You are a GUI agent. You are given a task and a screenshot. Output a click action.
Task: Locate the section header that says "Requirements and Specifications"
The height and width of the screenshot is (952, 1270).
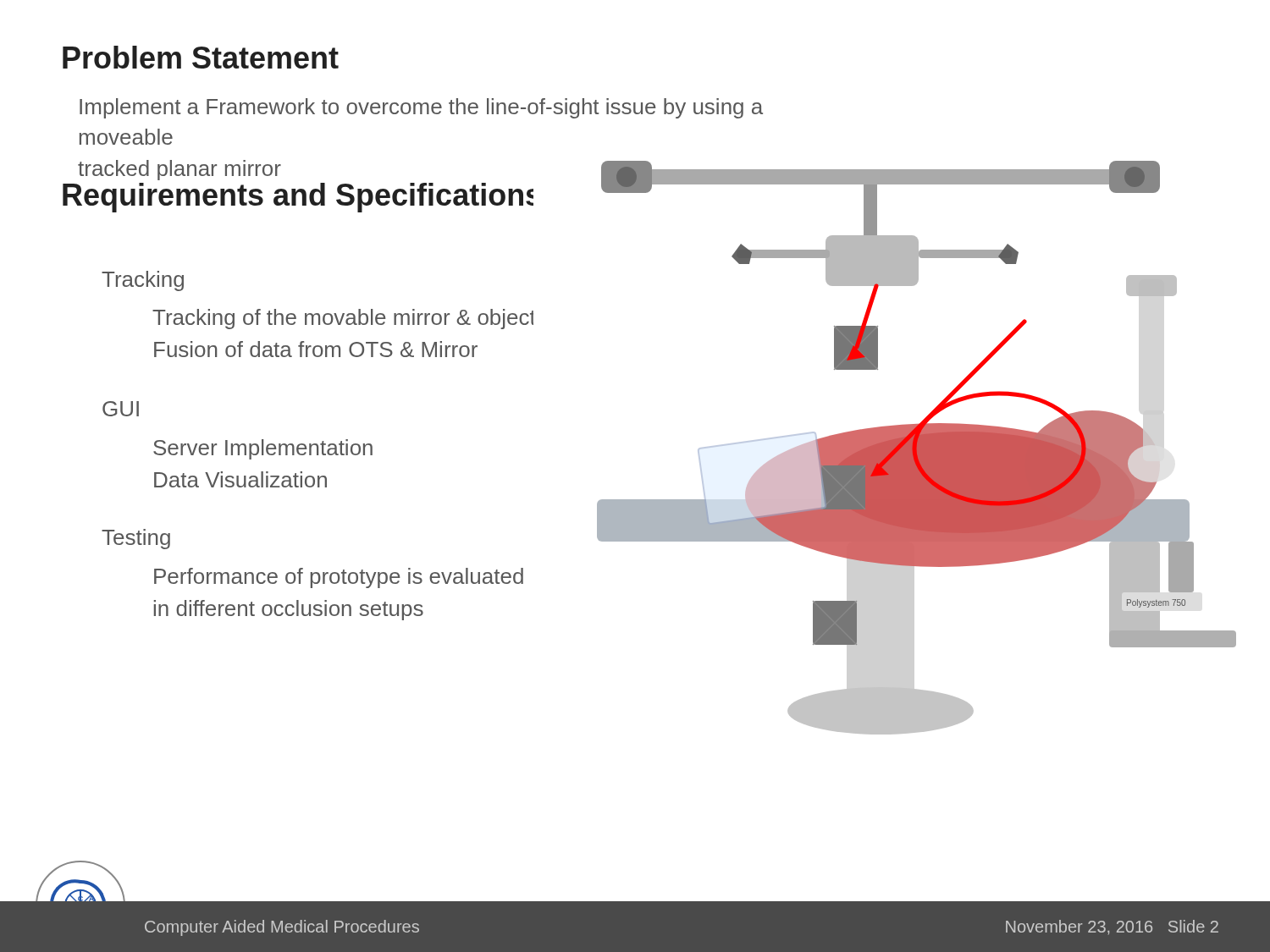click(x=301, y=195)
